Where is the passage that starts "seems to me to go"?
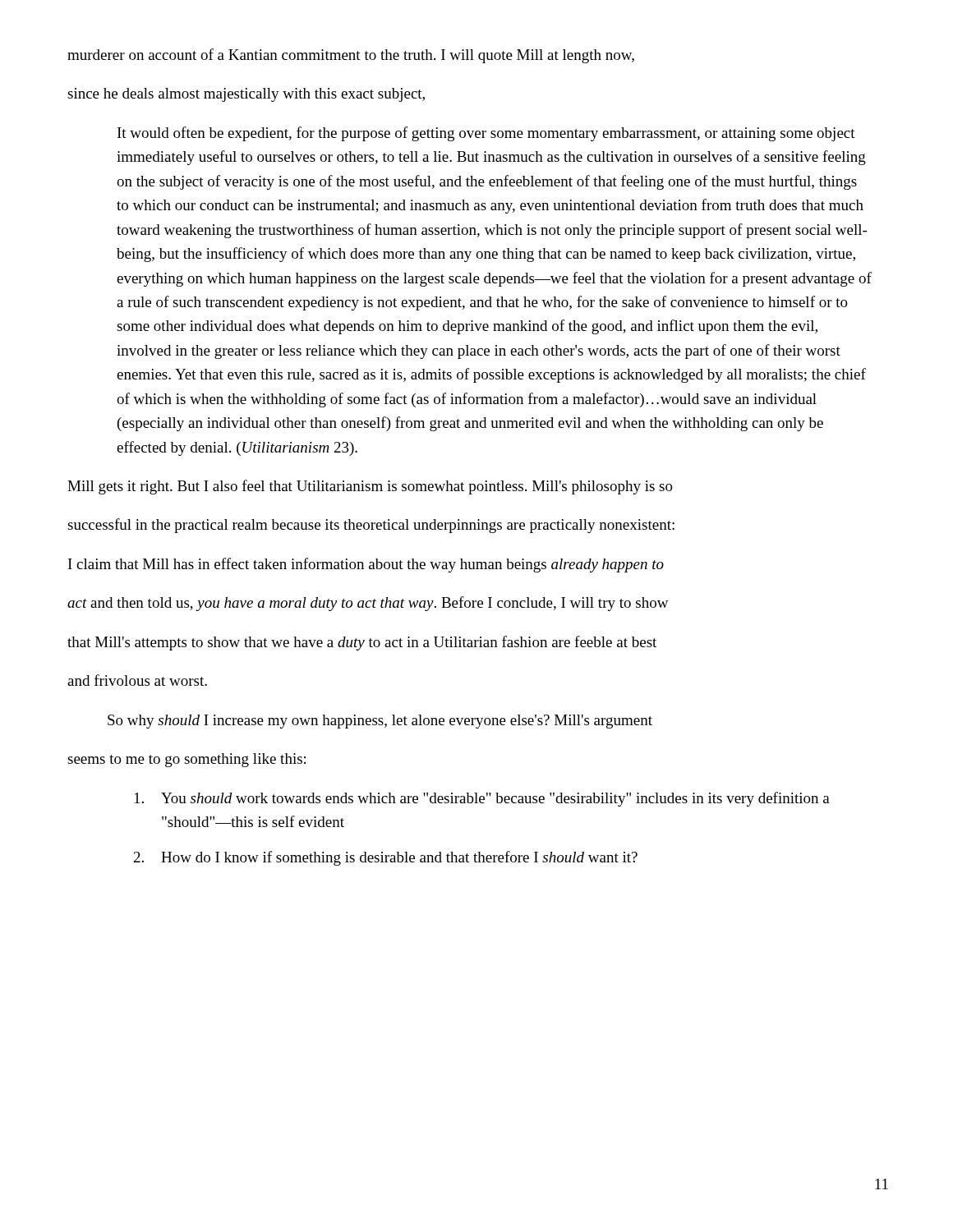This screenshot has width=953, height=1232. coord(187,759)
